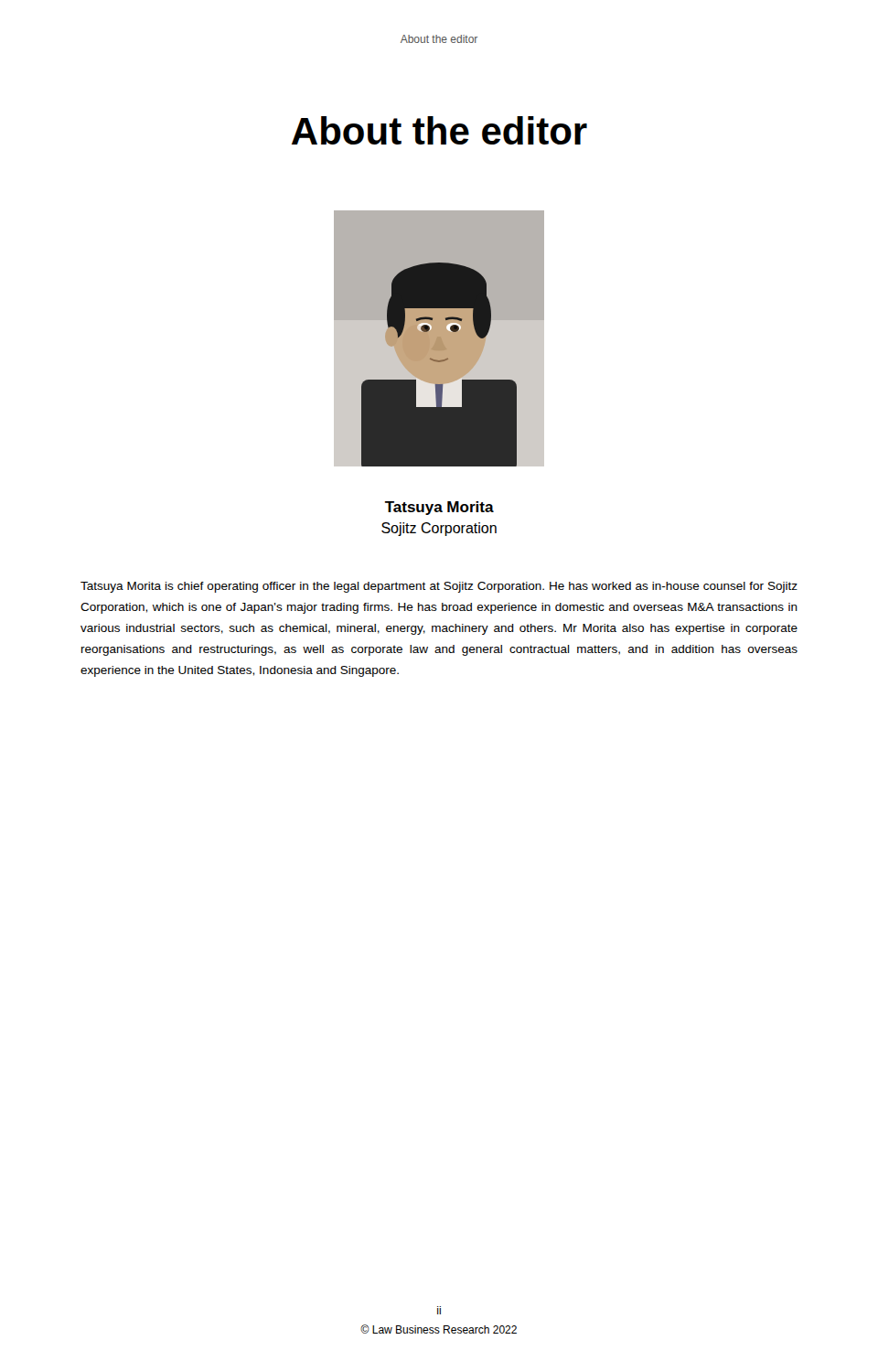
Task: Click the title
Action: tap(439, 132)
